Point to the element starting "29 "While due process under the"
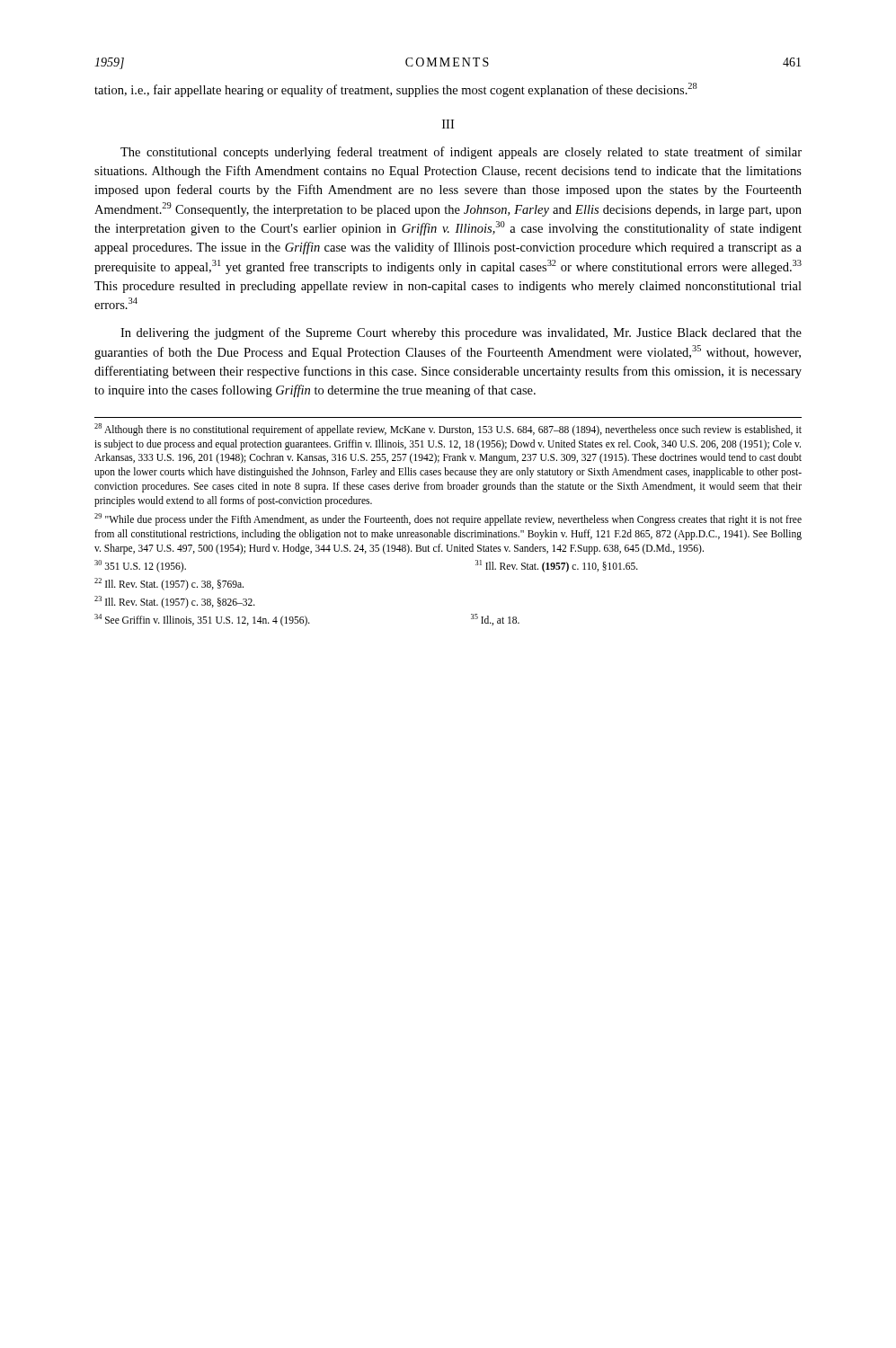 pyautogui.click(x=448, y=533)
